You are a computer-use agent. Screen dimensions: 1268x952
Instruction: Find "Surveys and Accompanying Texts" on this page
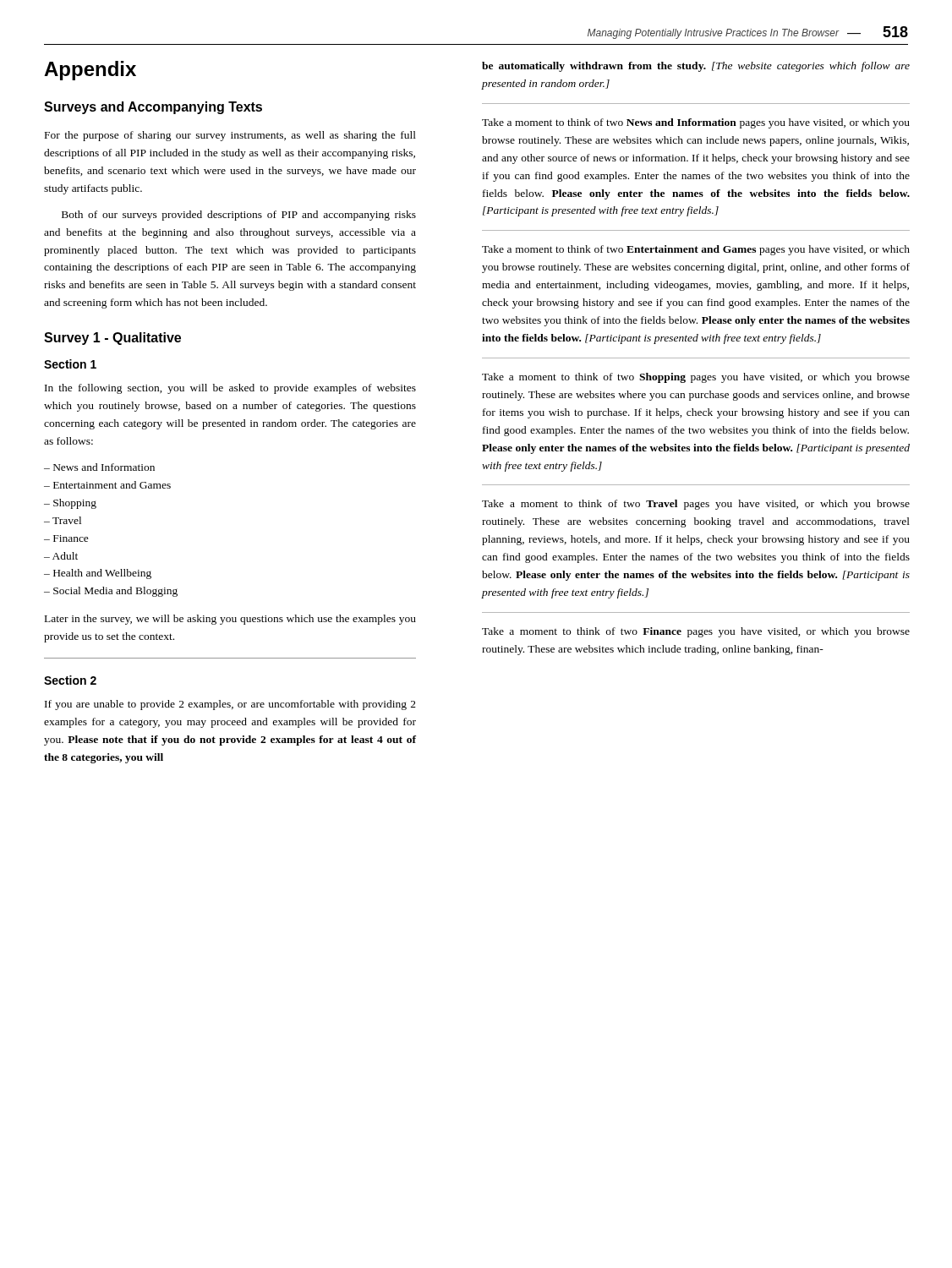point(230,107)
